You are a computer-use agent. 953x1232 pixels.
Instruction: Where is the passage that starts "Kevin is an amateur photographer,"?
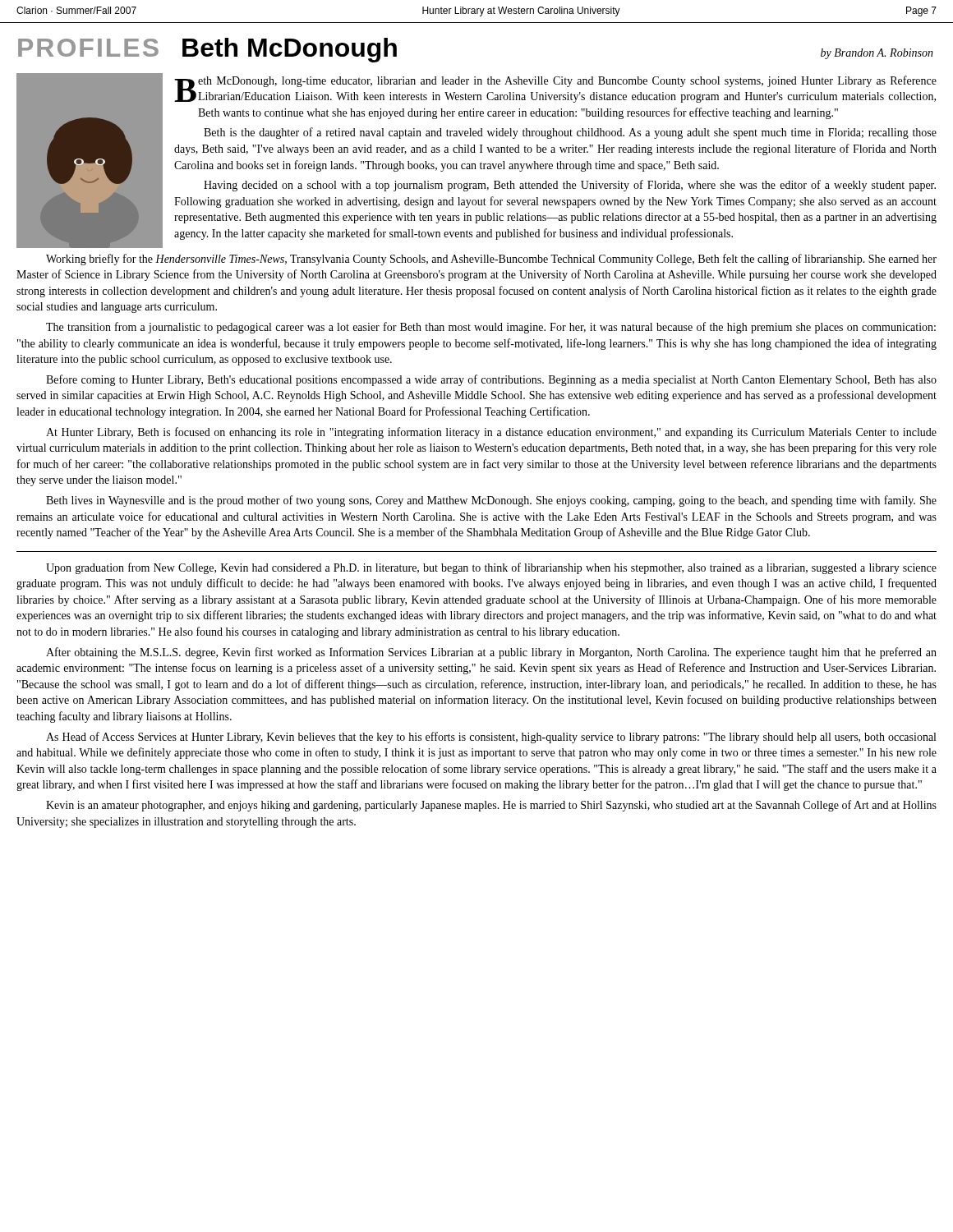[x=476, y=813]
